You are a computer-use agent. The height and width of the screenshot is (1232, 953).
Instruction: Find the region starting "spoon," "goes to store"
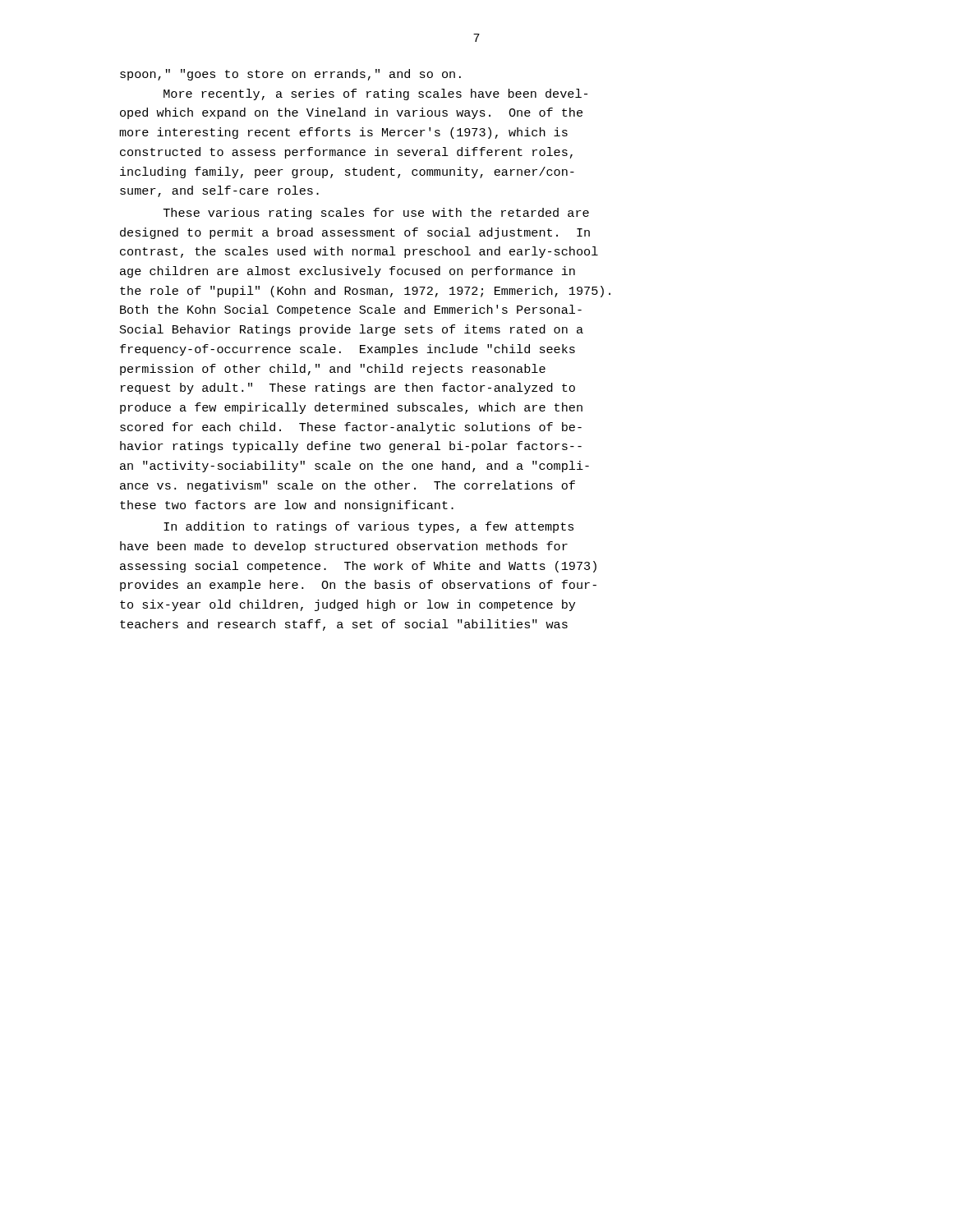(487, 350)
